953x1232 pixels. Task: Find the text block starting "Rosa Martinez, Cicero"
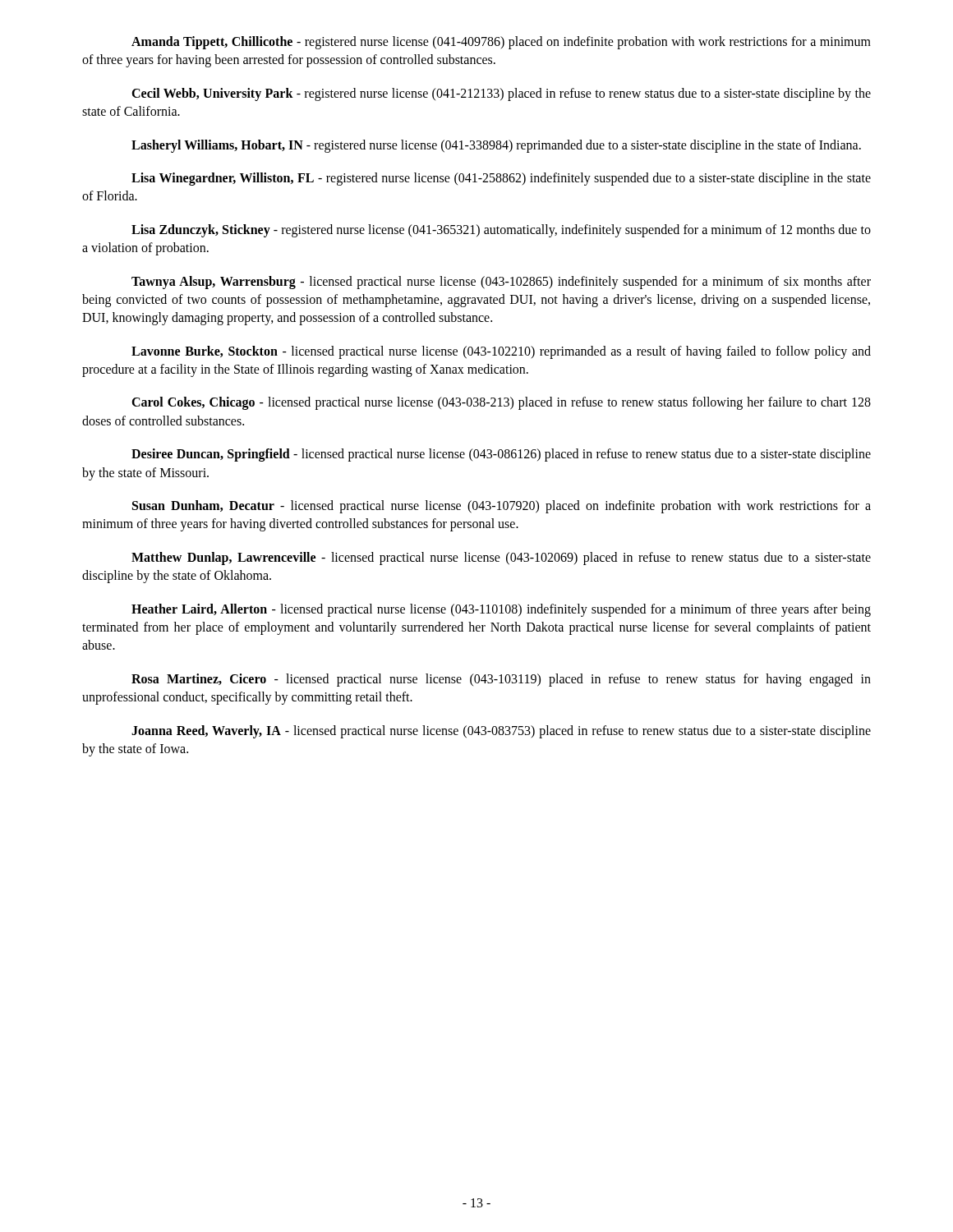(476, 688)
